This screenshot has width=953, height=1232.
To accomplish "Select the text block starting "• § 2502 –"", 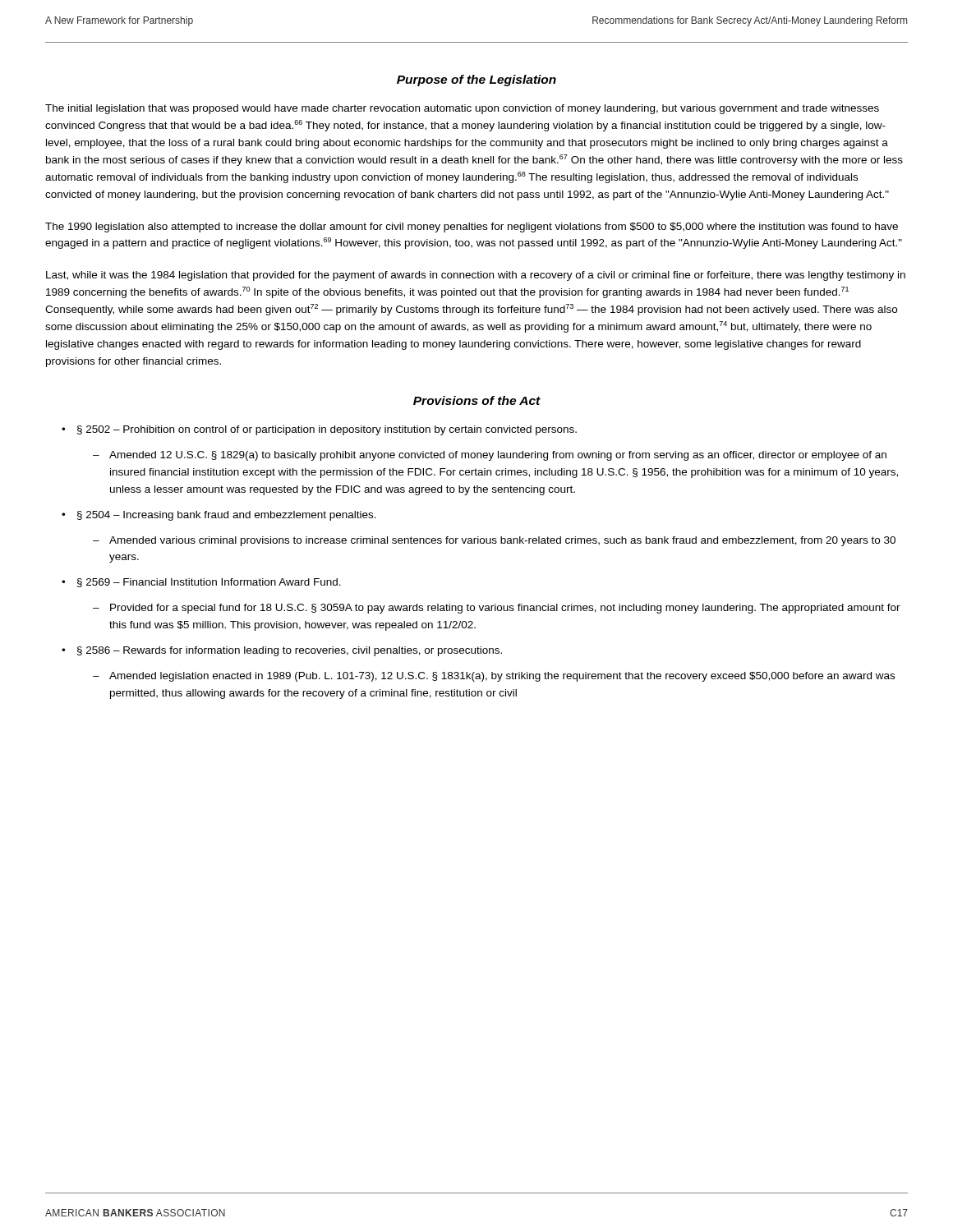I will [x=485, y=430].
